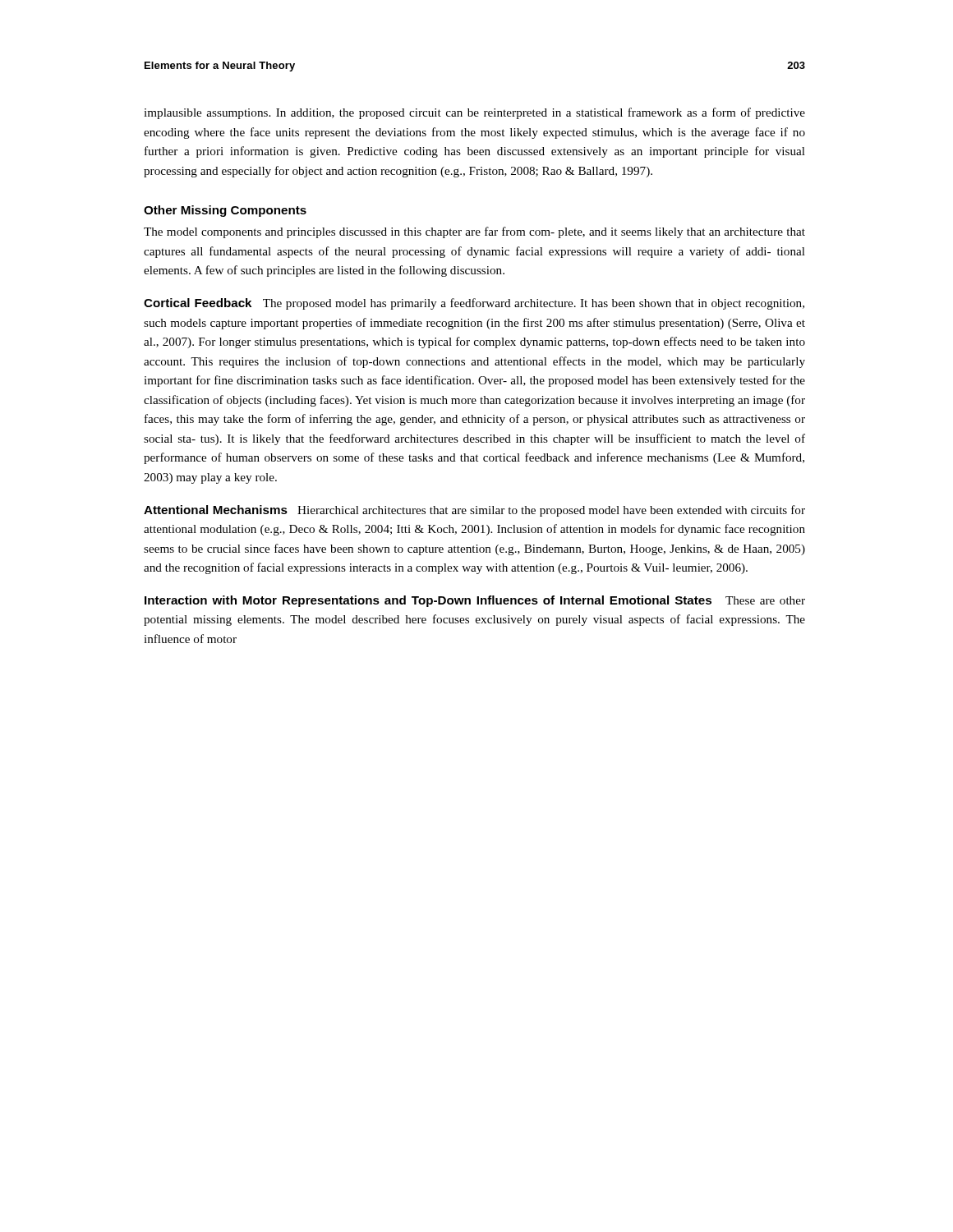Find the region starting "Interaction with Motor Representations and Top-Down"
Viewport: 953px width, 1232px height.
(x=474, y=619)
